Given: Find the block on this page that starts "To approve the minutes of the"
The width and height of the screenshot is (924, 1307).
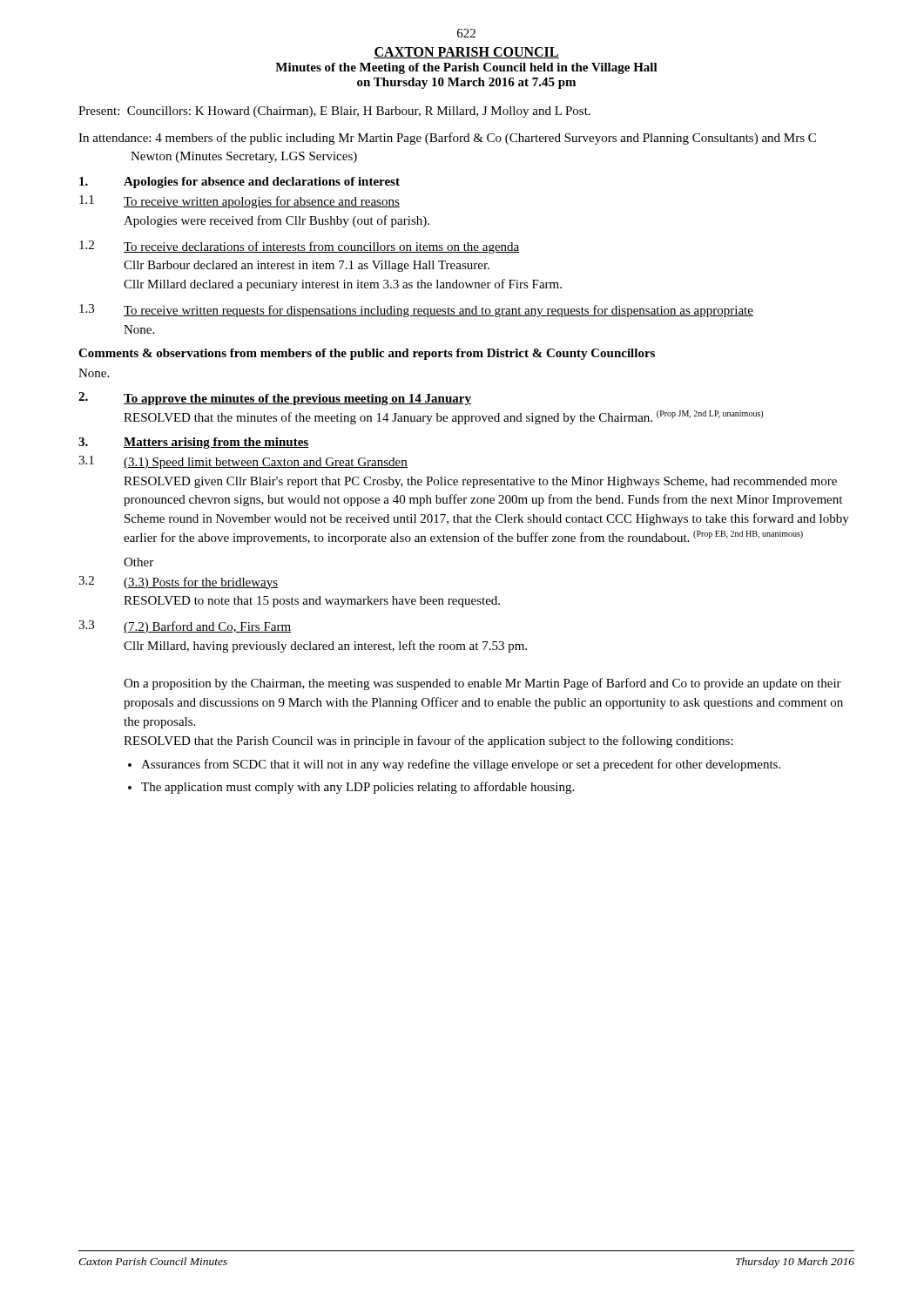Looking at the screenshot, I should click(x=466, y=409).
